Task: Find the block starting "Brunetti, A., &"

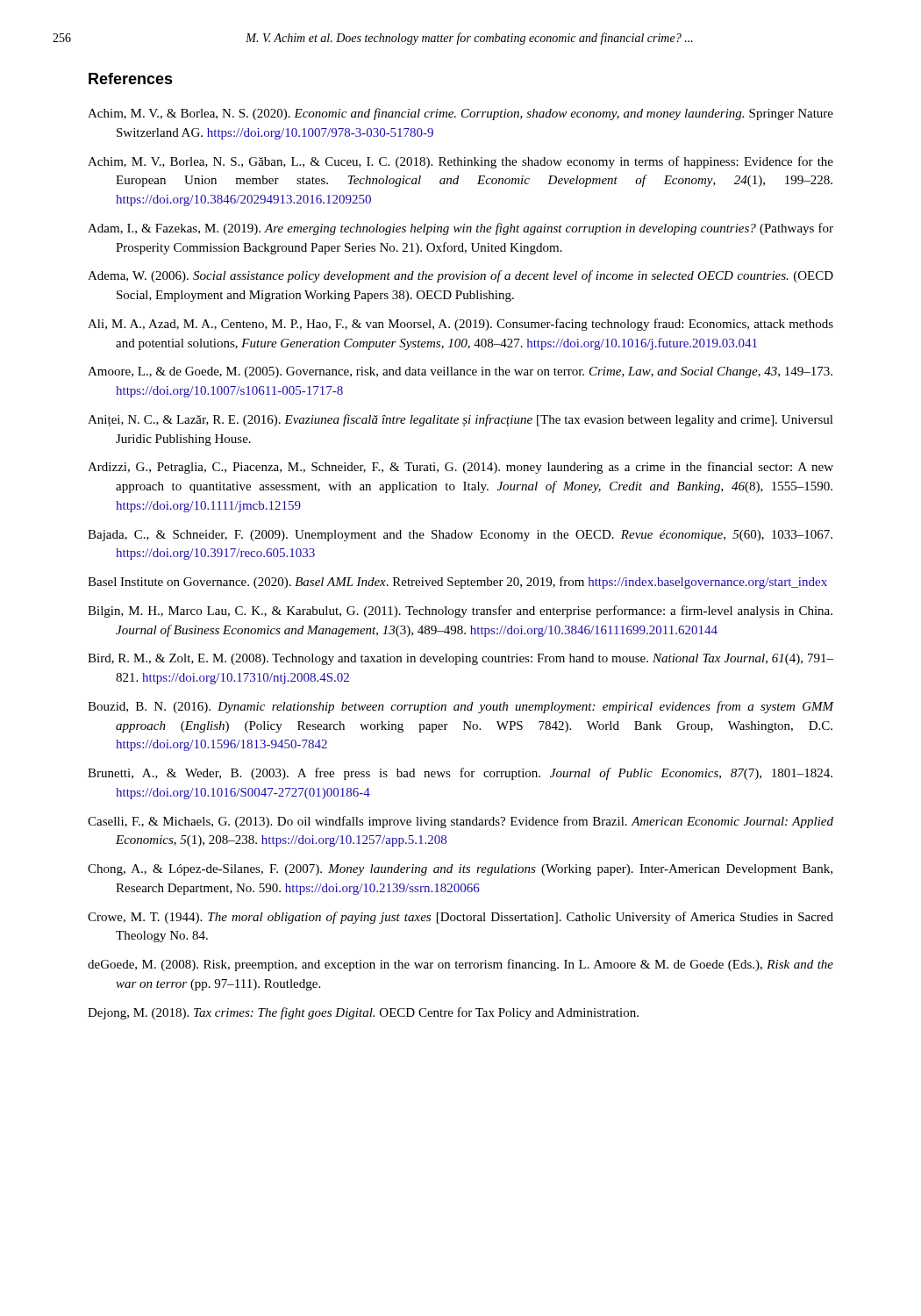Action: (460, 782)
